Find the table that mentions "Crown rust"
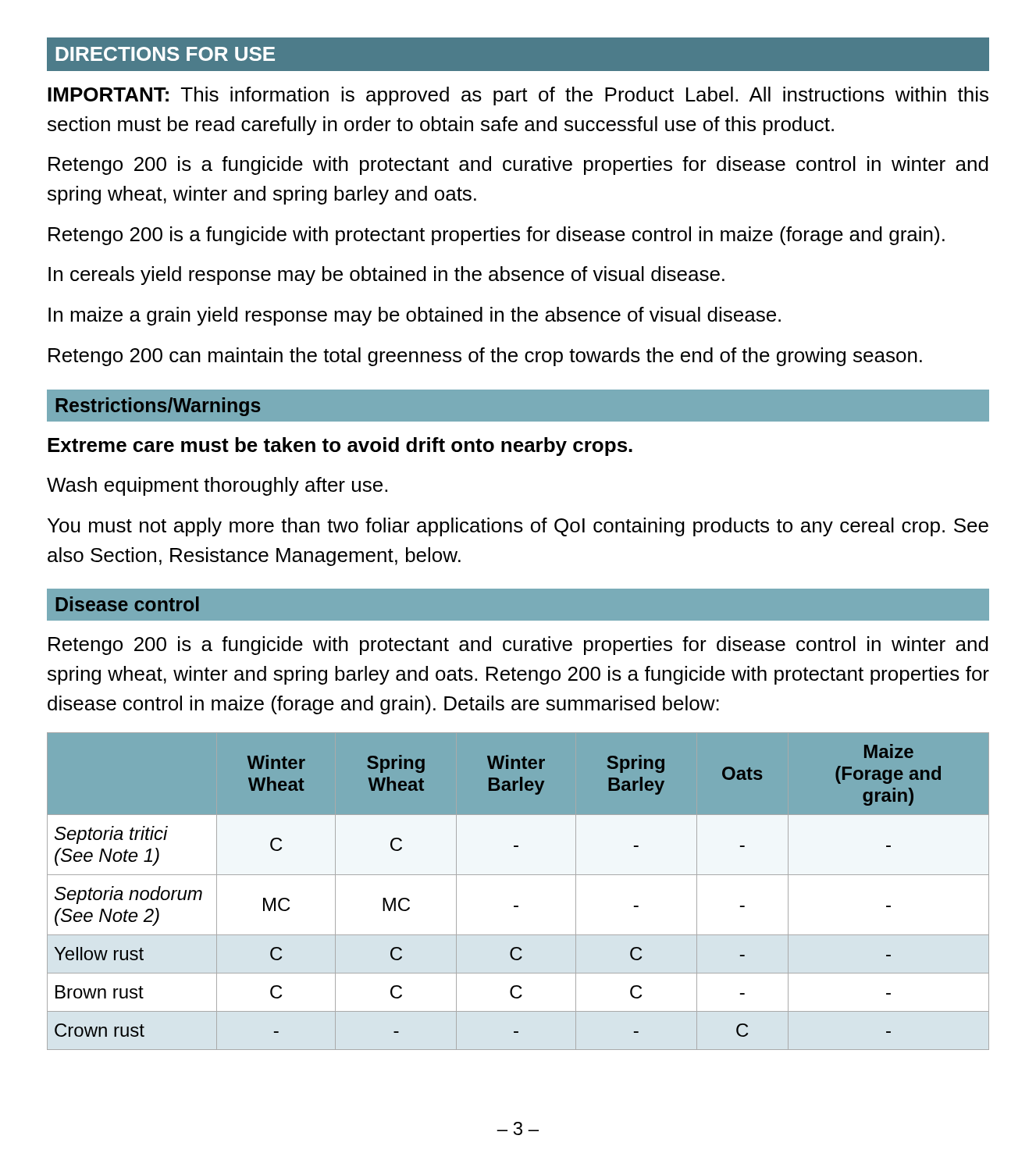This screenshot has height=1171, width=1036. (518, 891)
